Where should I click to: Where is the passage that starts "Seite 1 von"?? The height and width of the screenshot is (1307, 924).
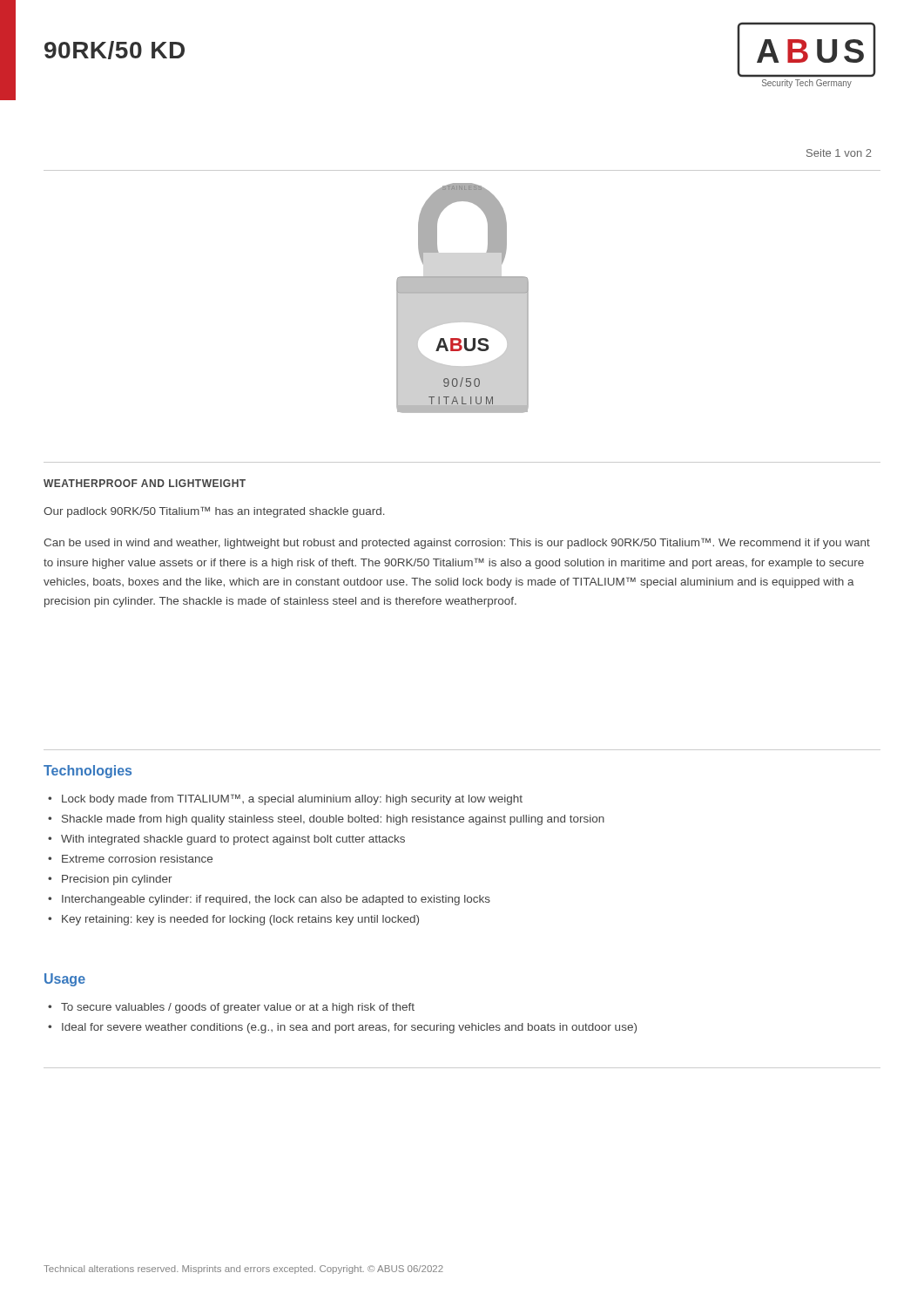(x=839, y=153)
